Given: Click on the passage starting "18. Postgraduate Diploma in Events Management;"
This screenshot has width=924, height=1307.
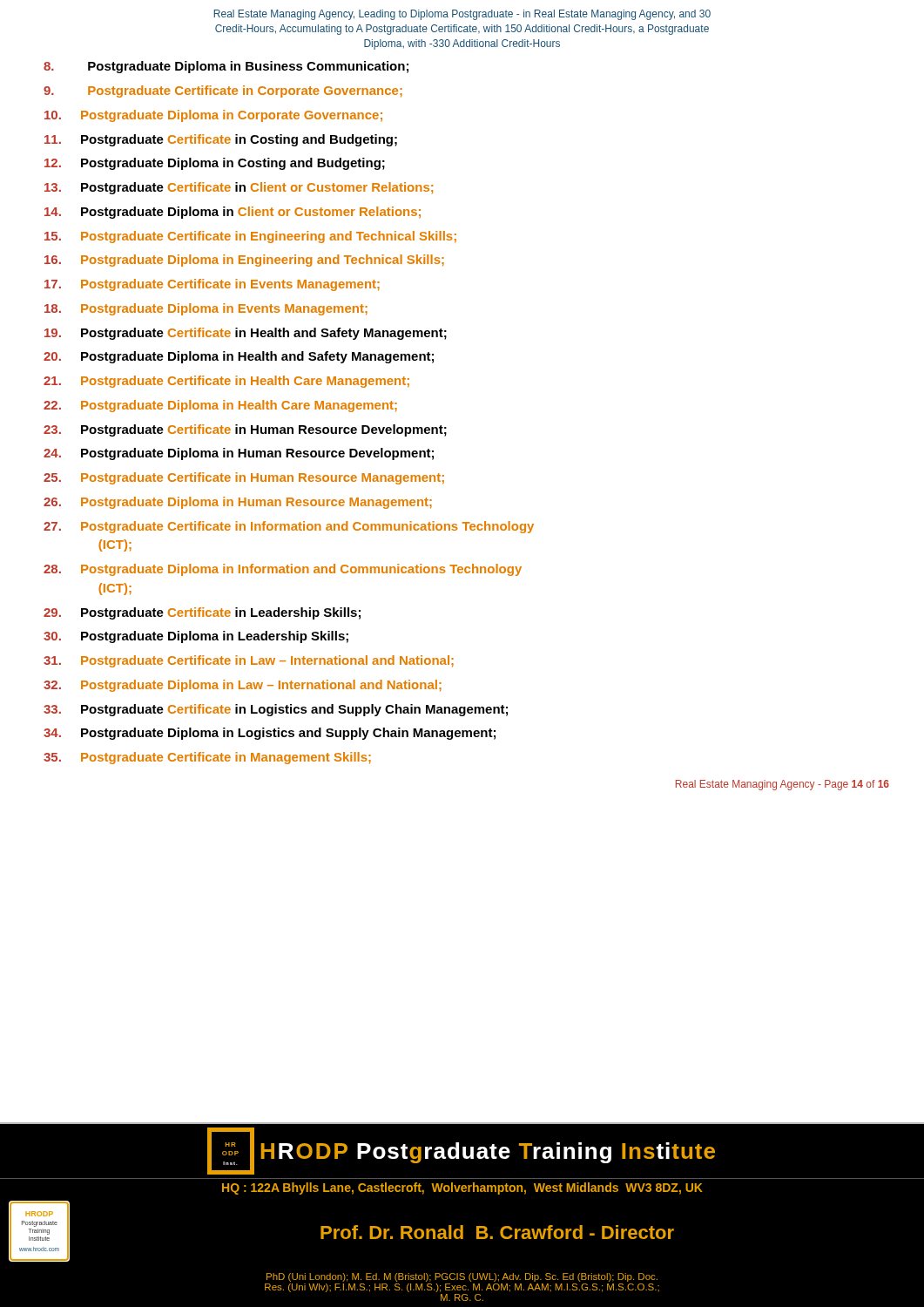Looking at the screenshot, I should pos(206,309).
